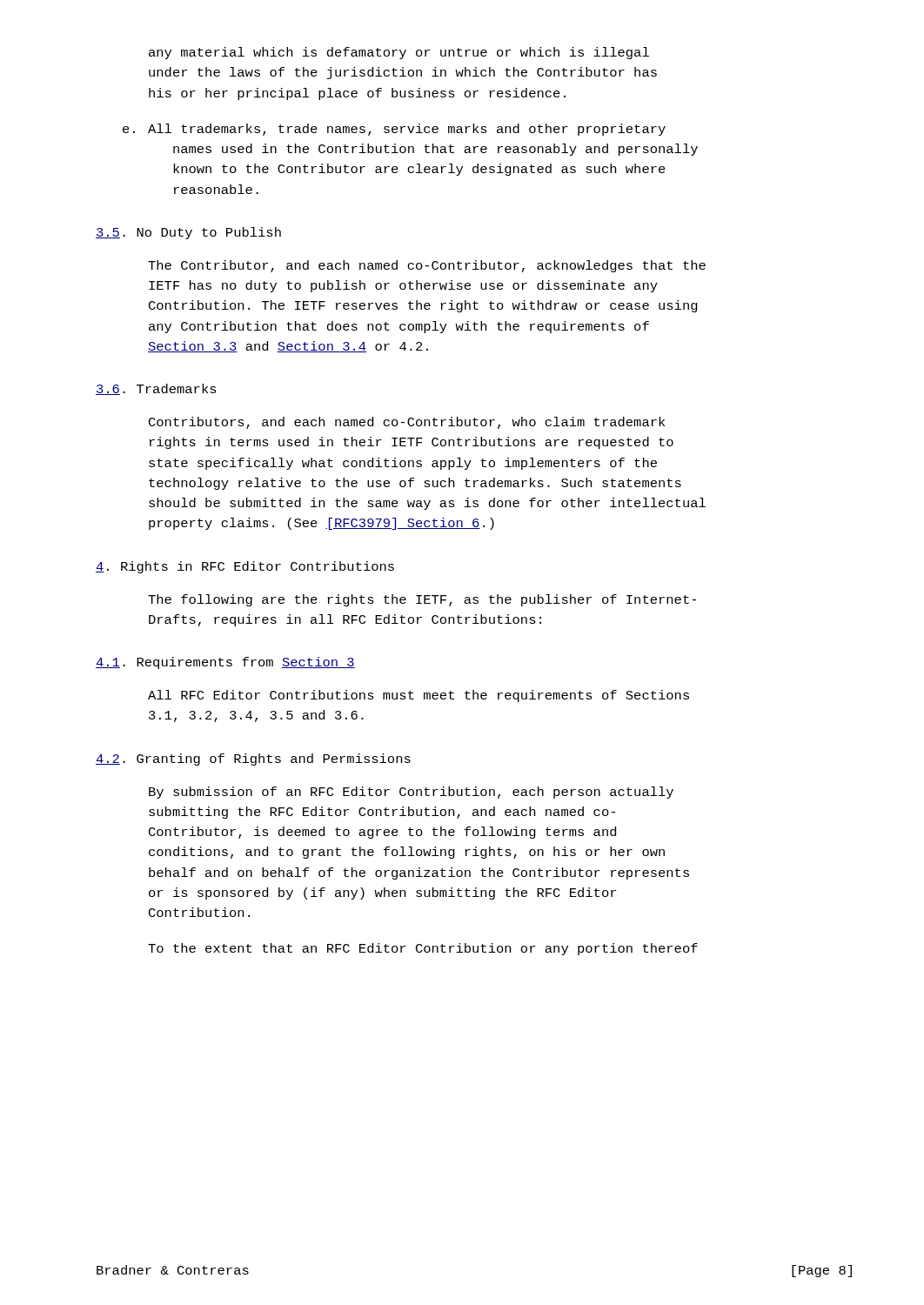The width and height of the screenshot is (924, 1305).
Task: Find the text starting "any material which"
Action: point(403,73)
